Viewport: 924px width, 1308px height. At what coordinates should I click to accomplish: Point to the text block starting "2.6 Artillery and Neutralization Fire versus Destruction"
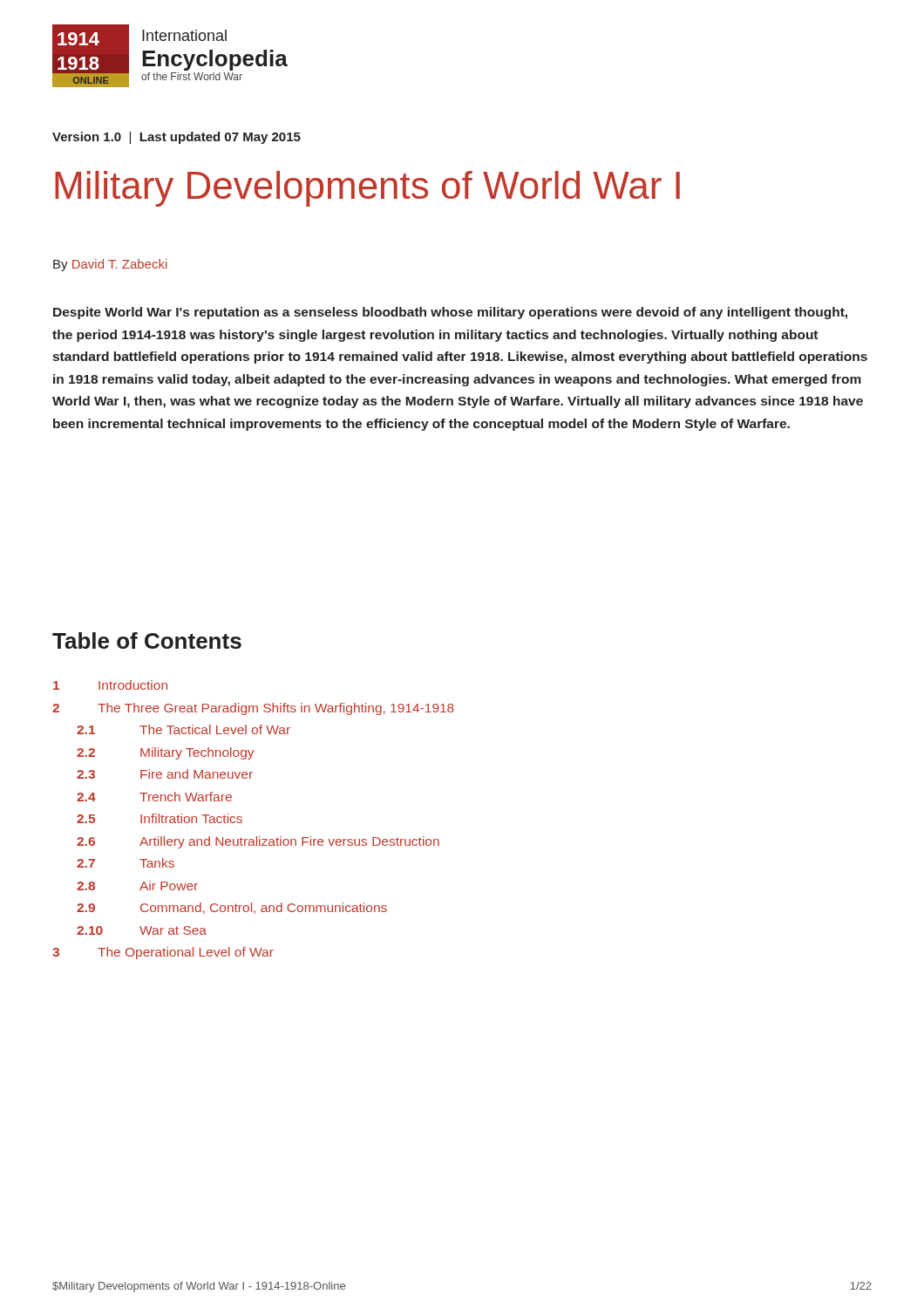(x=246, y=841)
